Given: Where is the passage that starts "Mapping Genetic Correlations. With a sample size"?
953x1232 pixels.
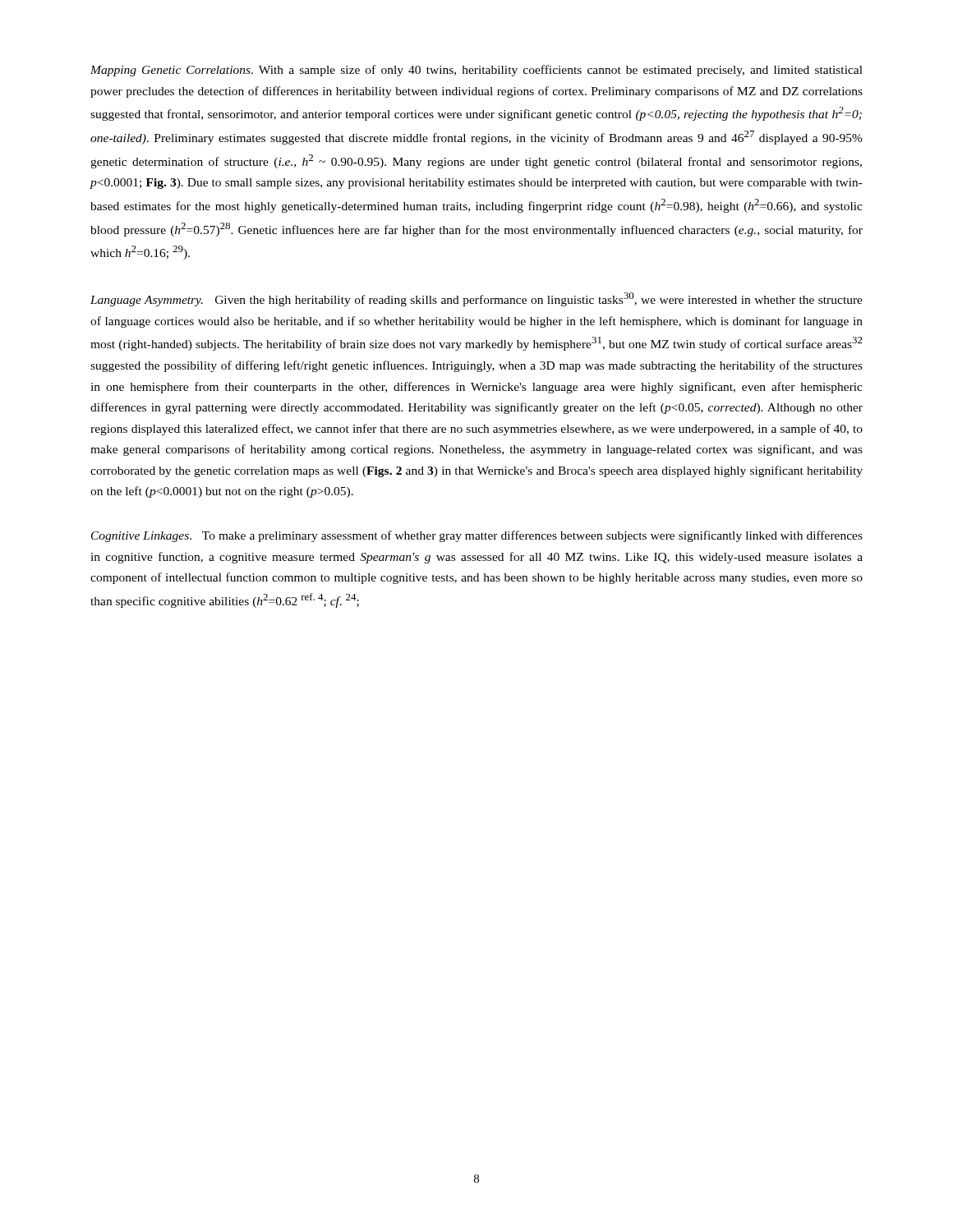Looking at the screenshot, I should [476, 161].
